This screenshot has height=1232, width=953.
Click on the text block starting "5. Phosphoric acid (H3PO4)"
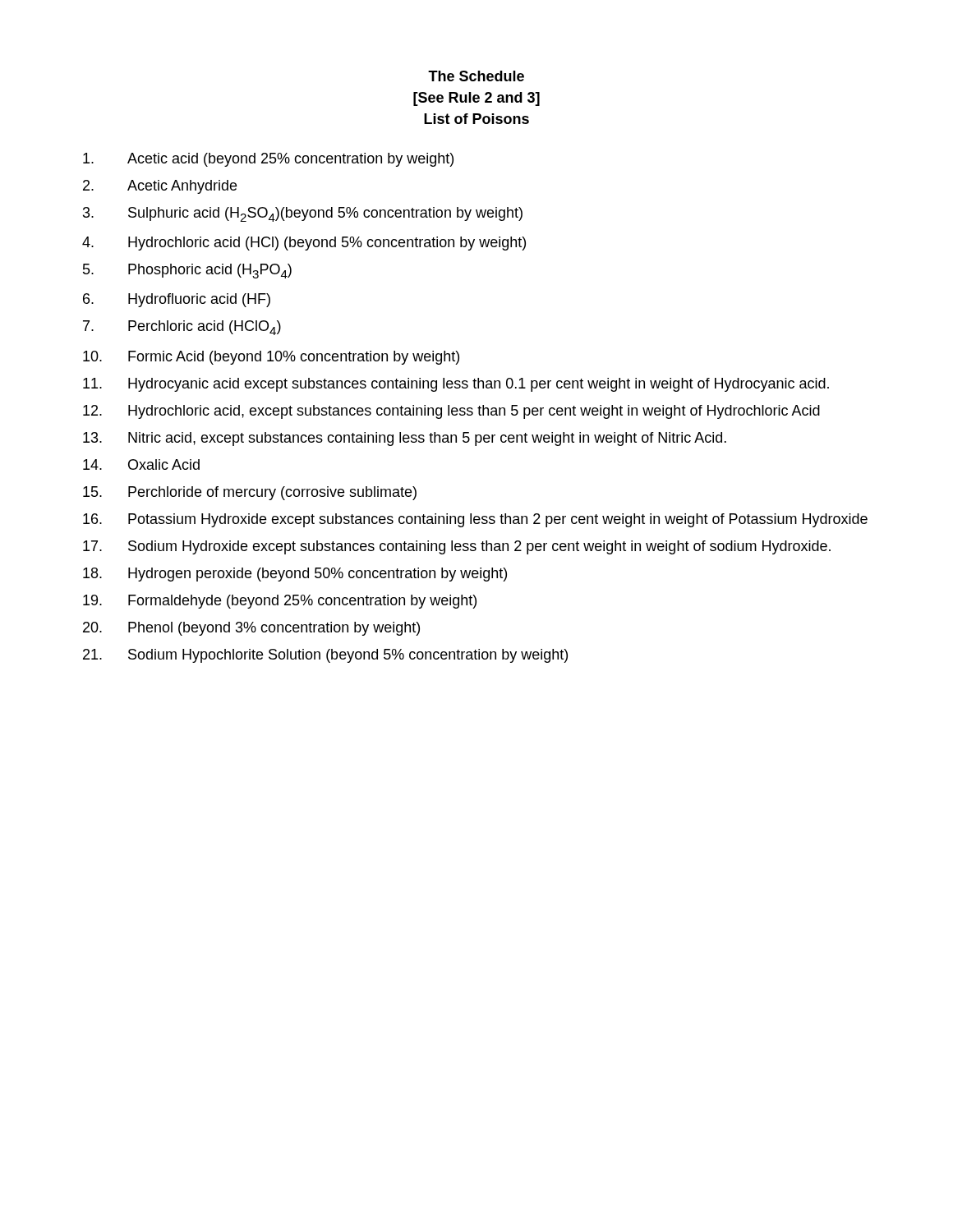[187, 271]
